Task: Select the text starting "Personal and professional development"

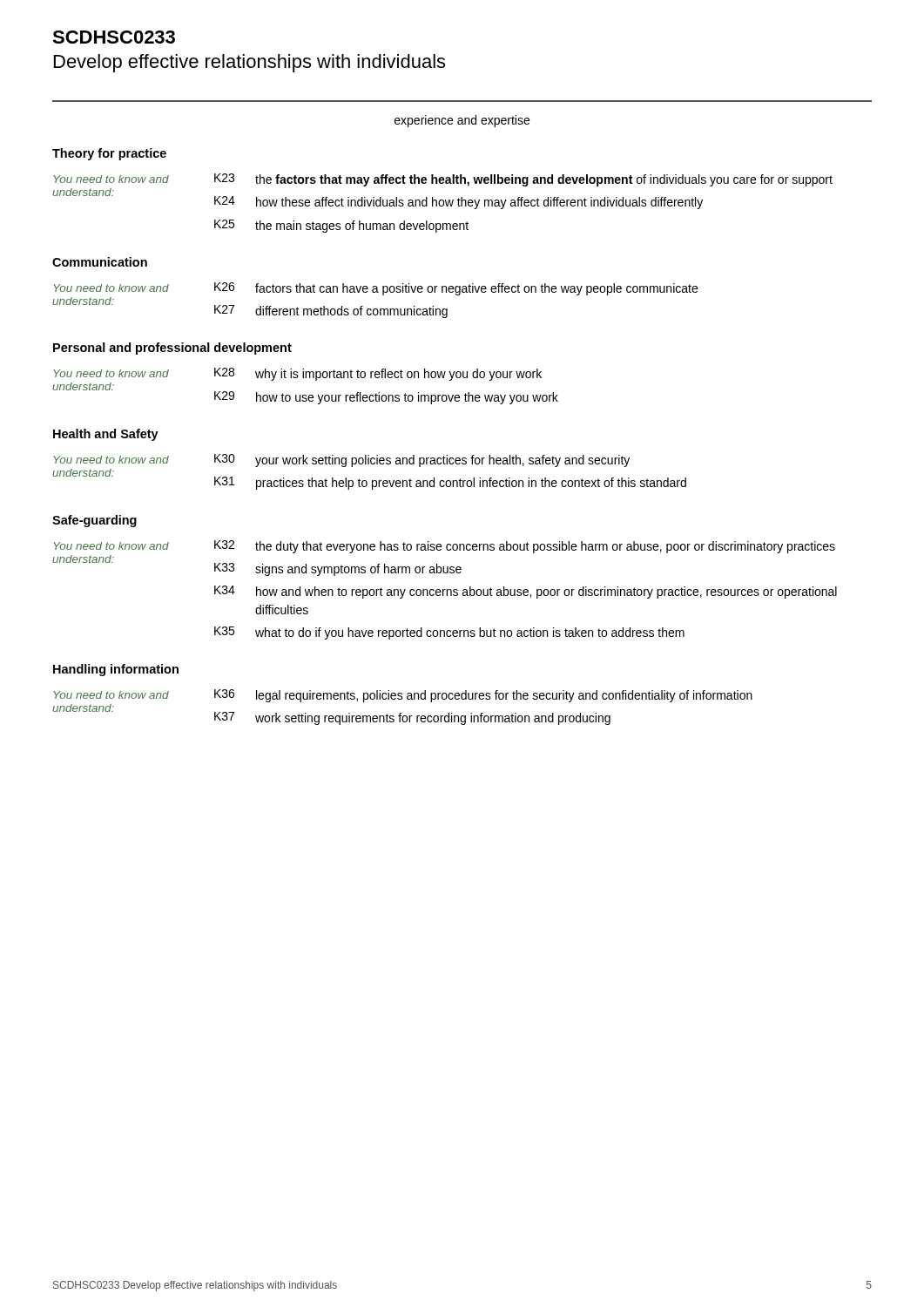Action: [x=172, y=348]
